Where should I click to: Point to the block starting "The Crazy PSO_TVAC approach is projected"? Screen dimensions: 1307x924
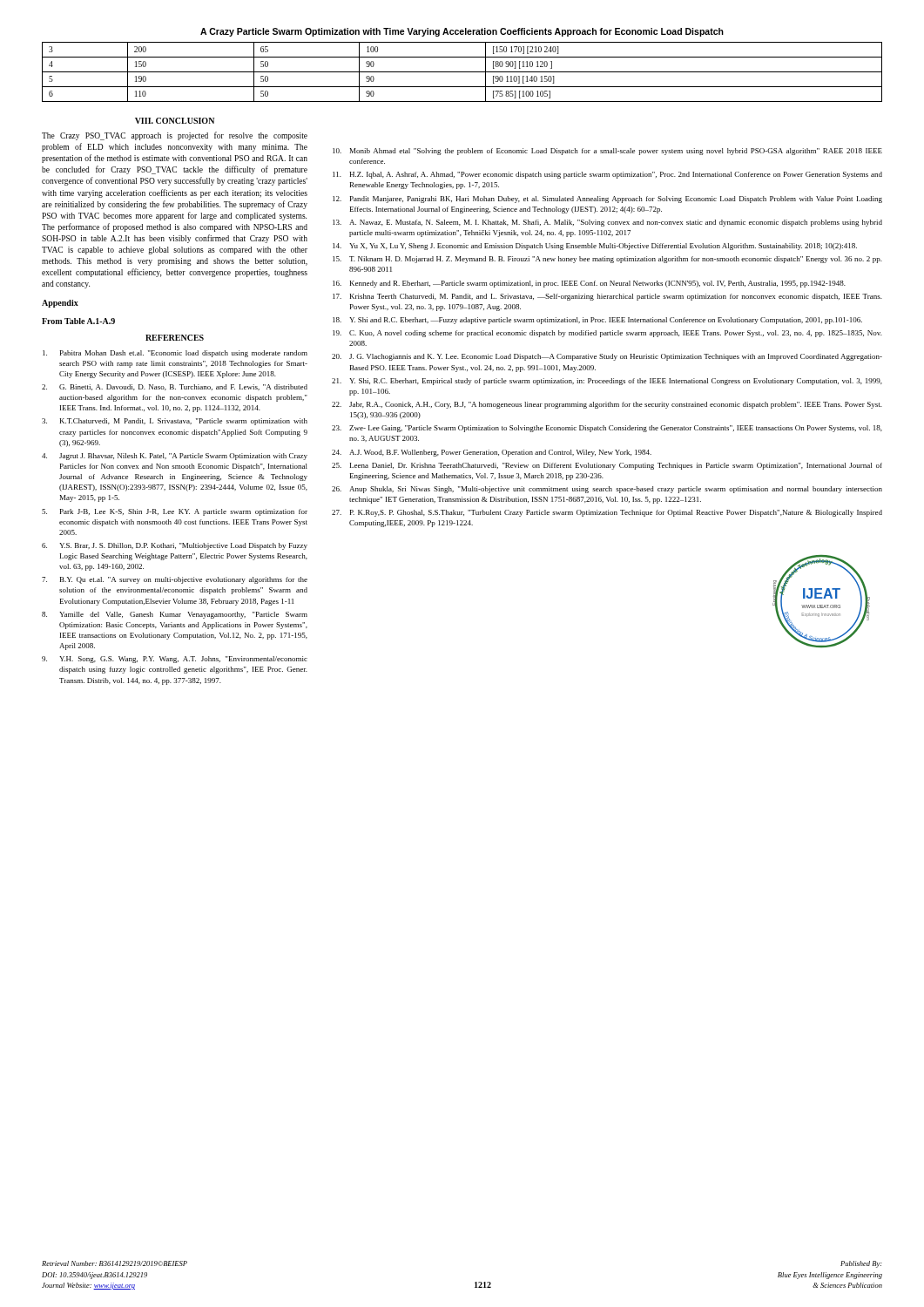click(175, 210)
